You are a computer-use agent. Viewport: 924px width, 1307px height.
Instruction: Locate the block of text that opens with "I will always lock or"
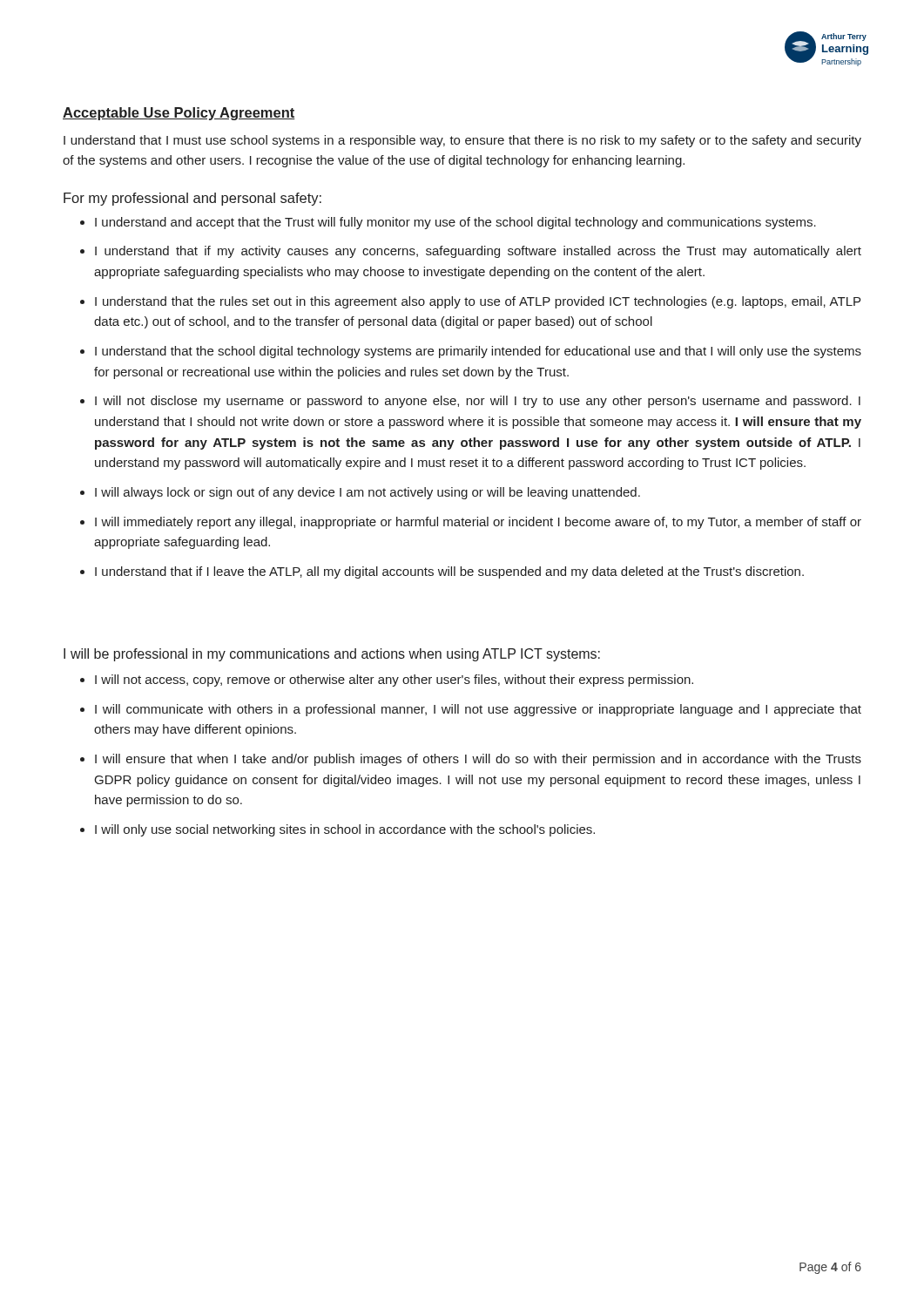point(367,492)
